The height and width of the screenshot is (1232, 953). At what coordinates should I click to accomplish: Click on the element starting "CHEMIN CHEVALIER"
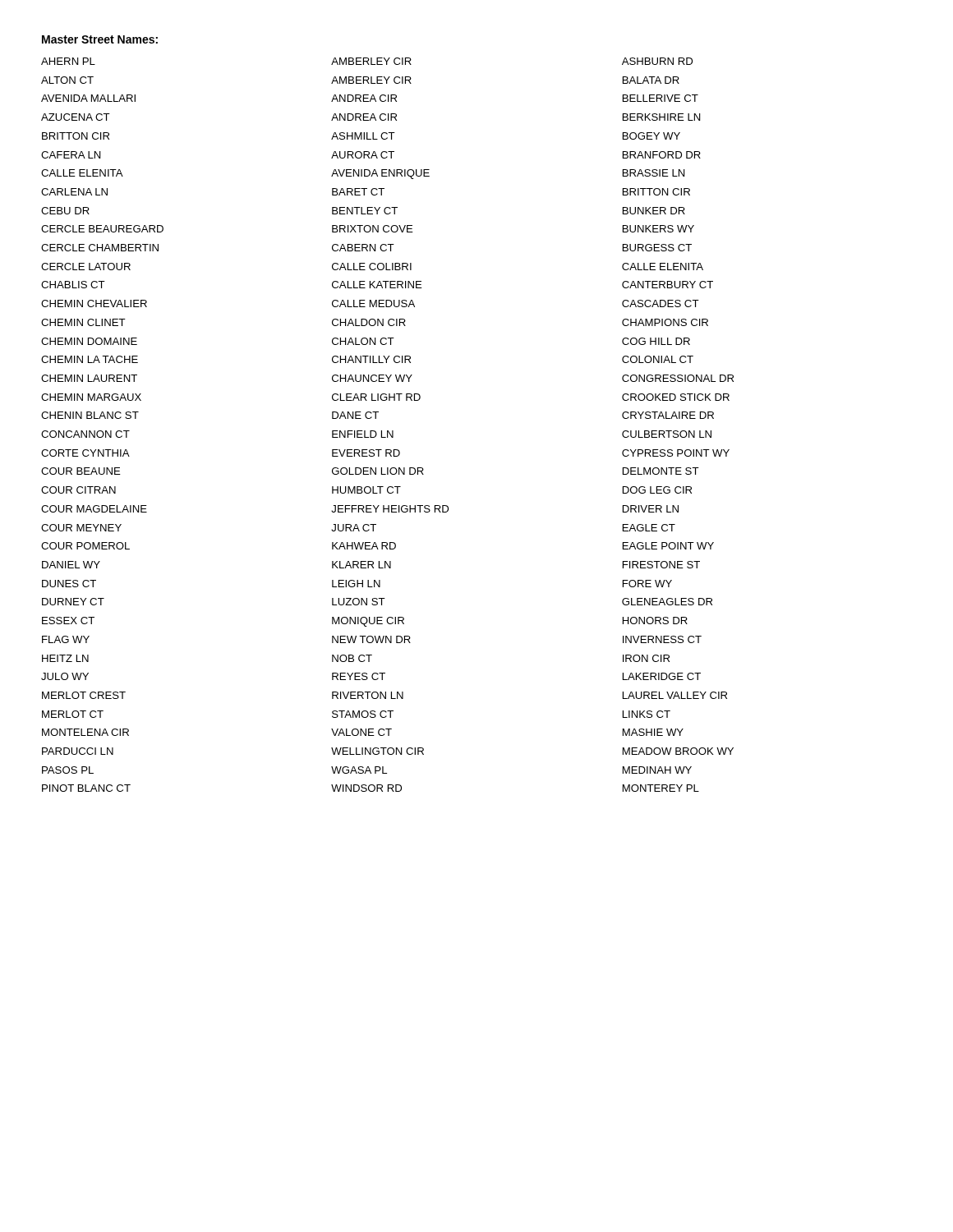pyautogui.click(x=94, y=304)
